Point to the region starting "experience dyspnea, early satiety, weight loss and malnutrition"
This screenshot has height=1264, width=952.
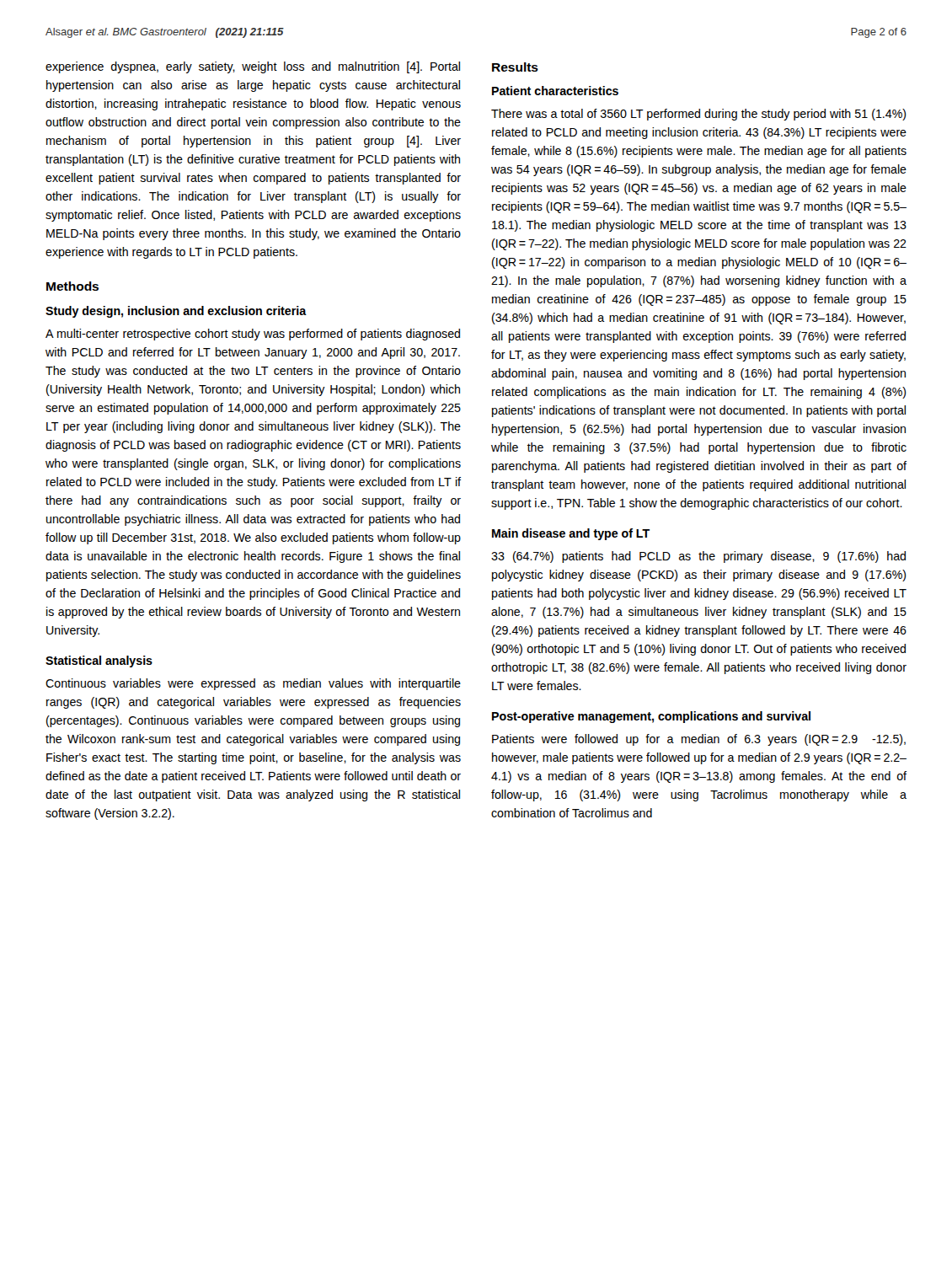click(253, 159)
